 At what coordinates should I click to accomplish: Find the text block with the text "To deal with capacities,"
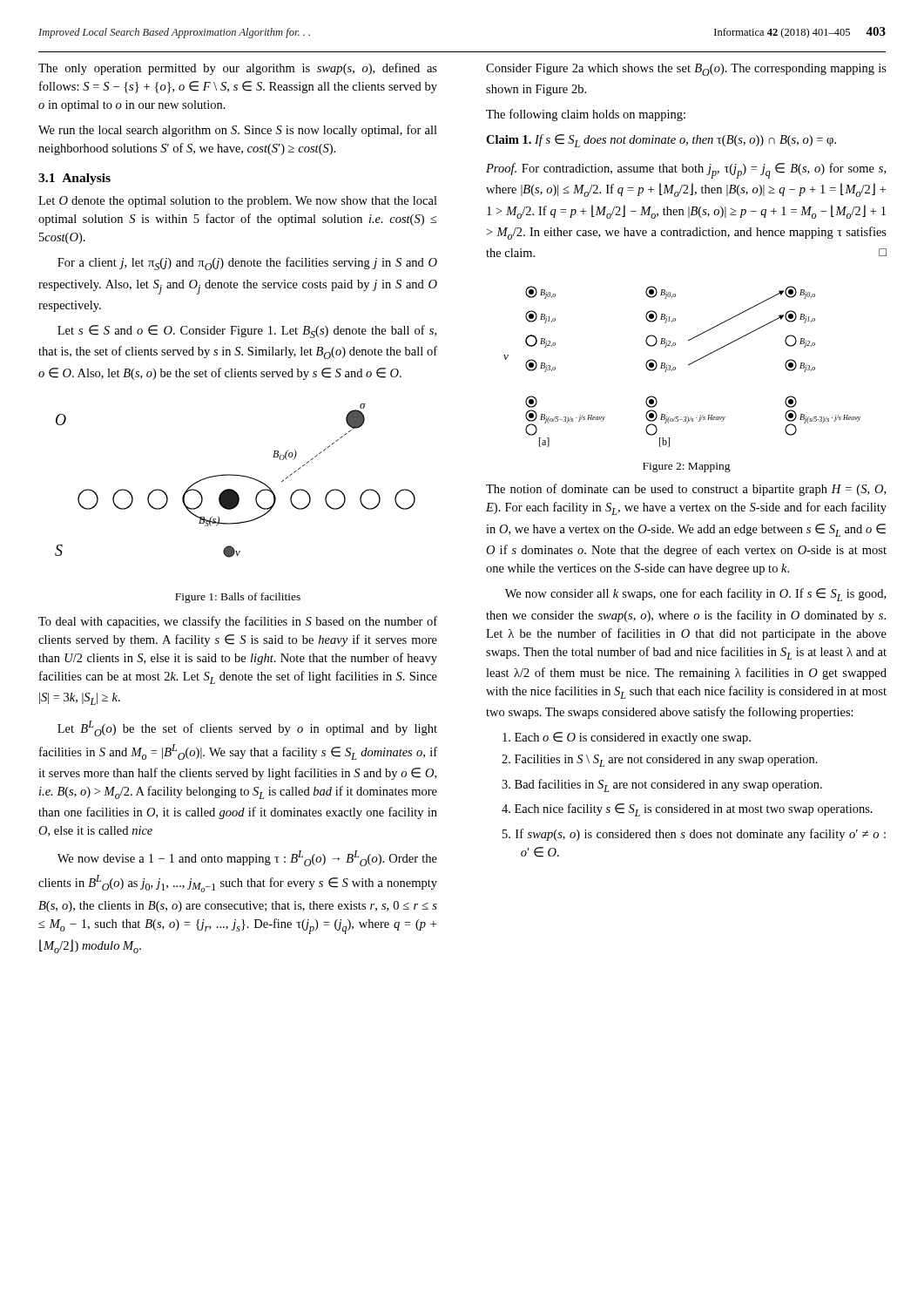(x=238, y=785)
